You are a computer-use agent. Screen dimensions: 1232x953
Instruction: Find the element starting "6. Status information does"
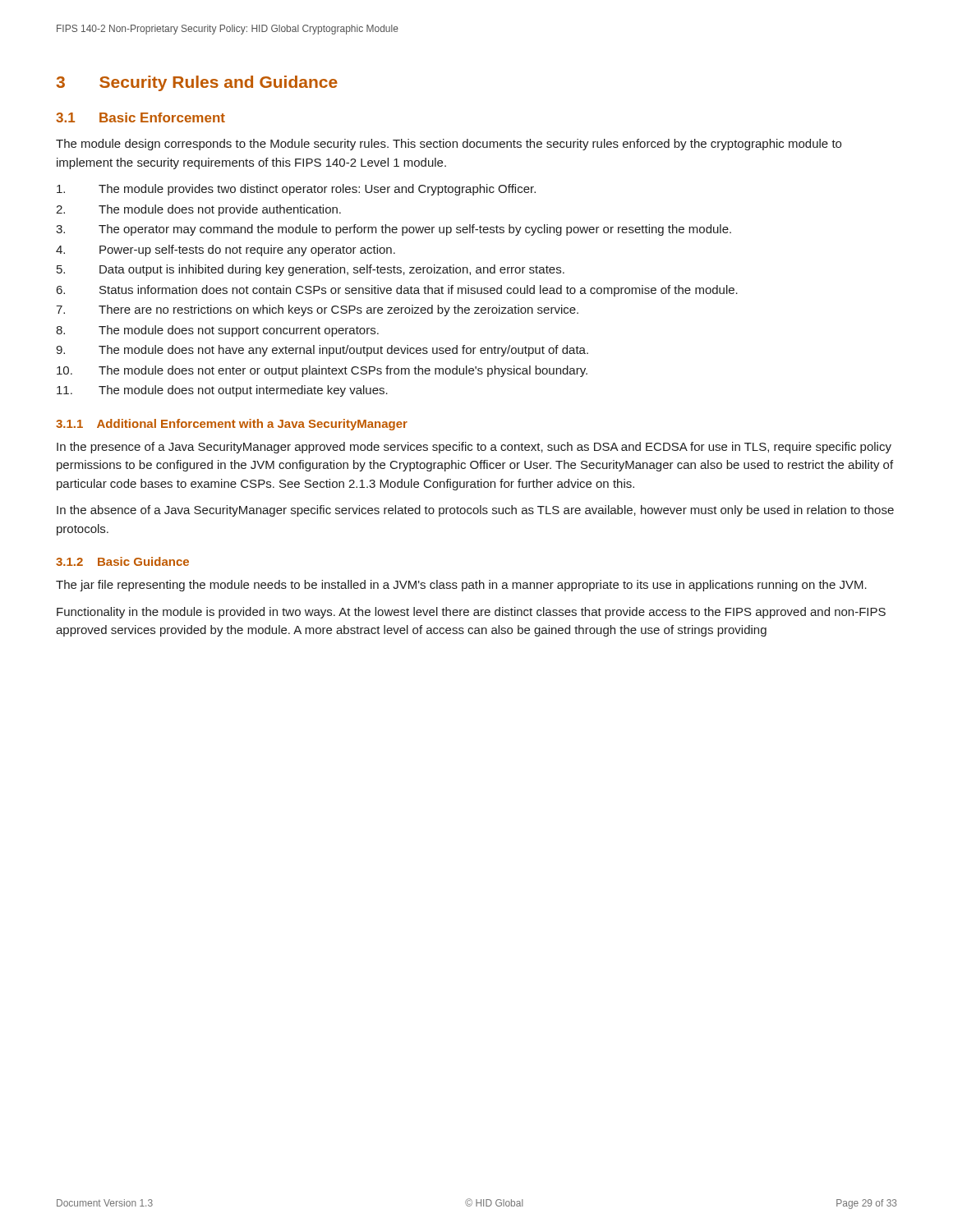click(476, 290)
